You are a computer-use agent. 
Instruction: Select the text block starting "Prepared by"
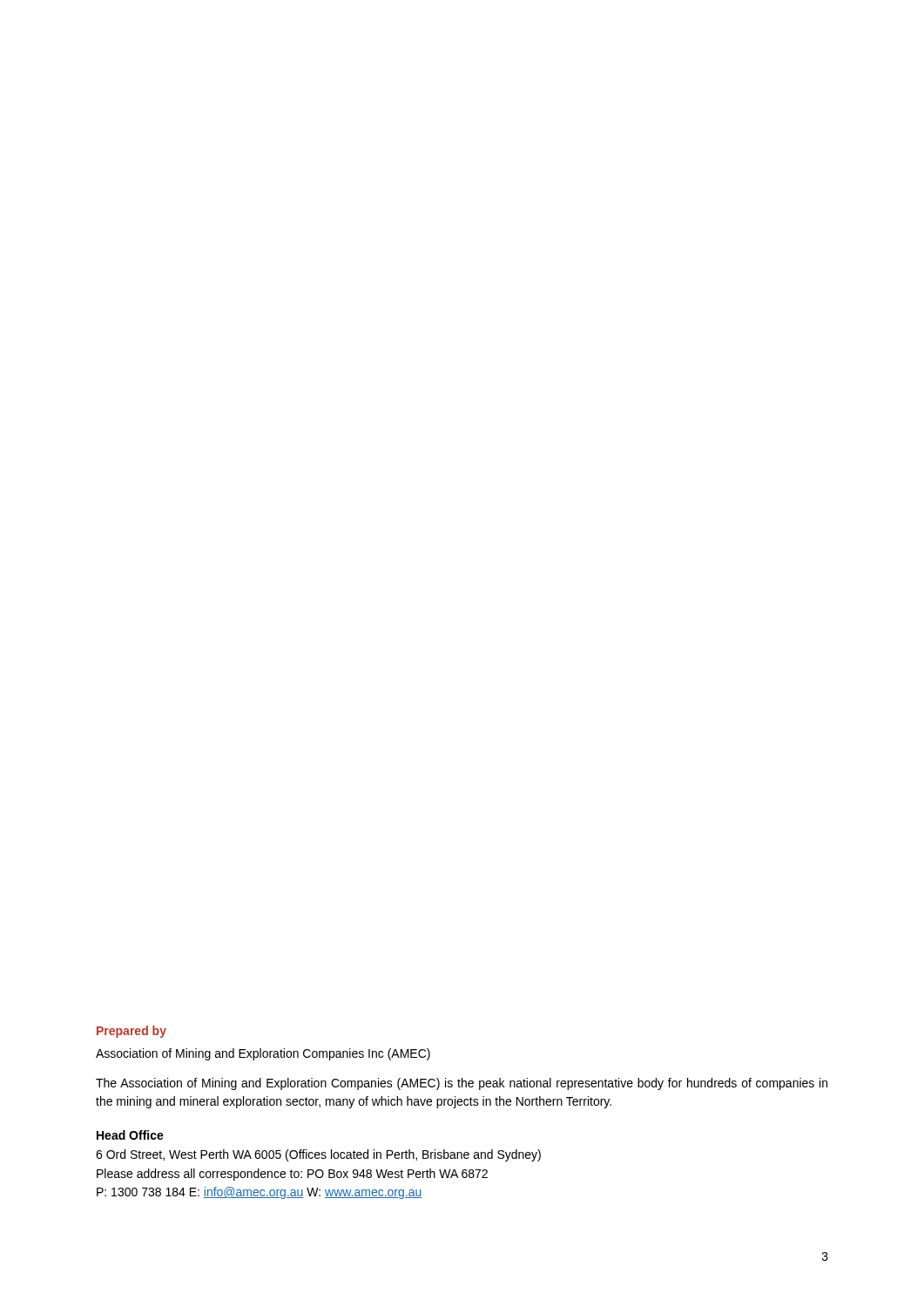131,1031
